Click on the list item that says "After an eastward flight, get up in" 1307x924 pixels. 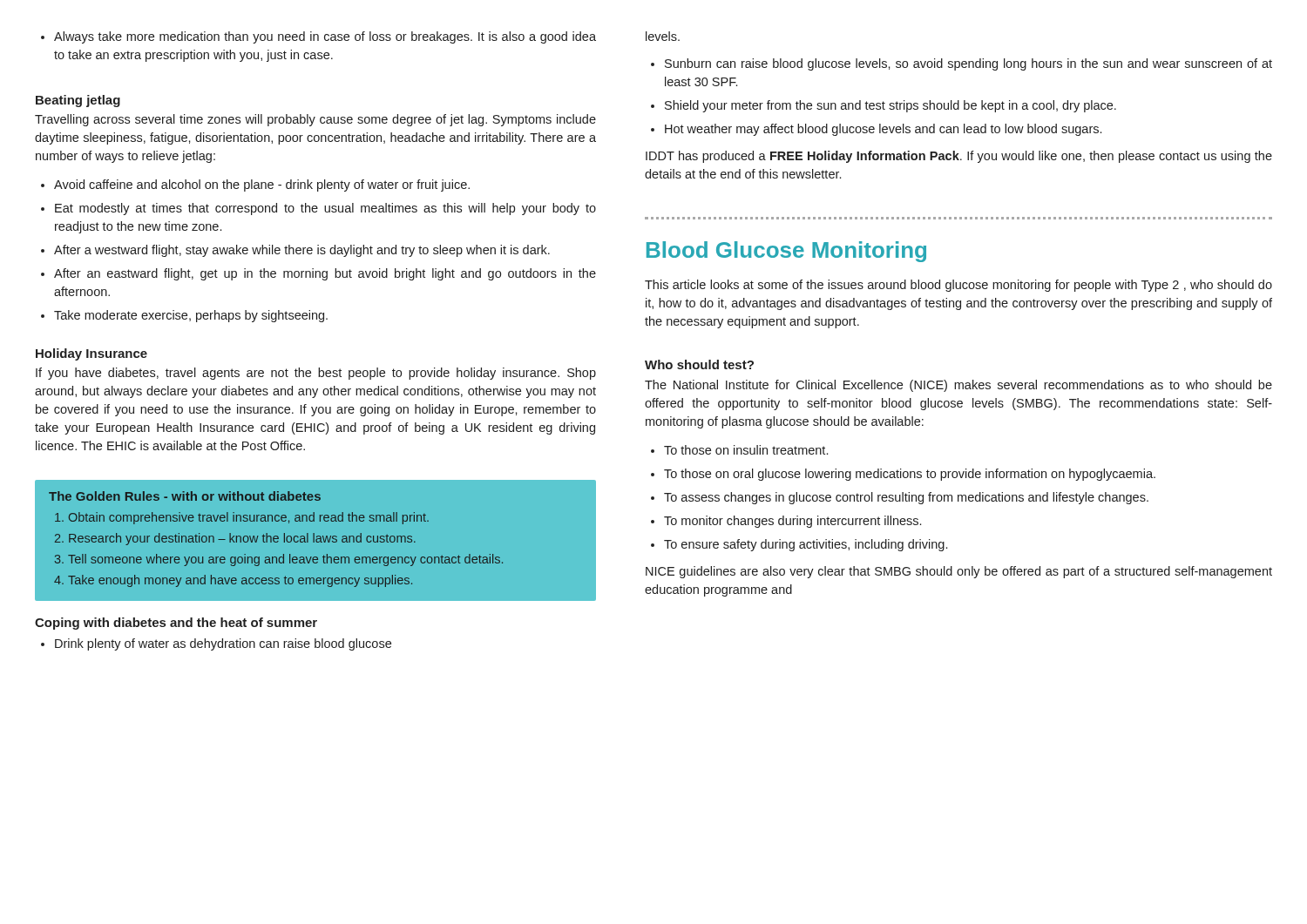coord(315,283)
